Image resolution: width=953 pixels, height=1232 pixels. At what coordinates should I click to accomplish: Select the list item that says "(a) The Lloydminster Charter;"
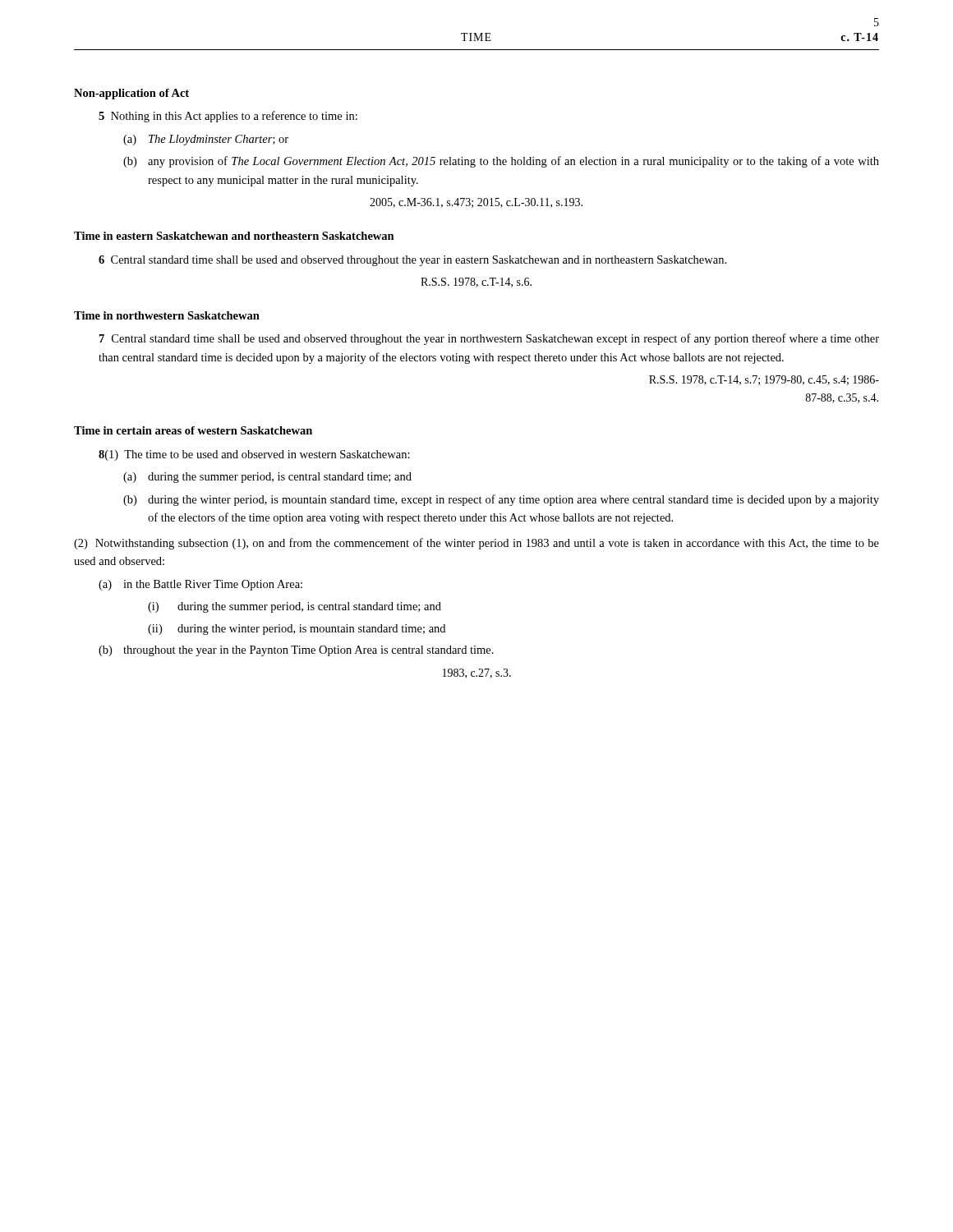[x=206, y=140]
